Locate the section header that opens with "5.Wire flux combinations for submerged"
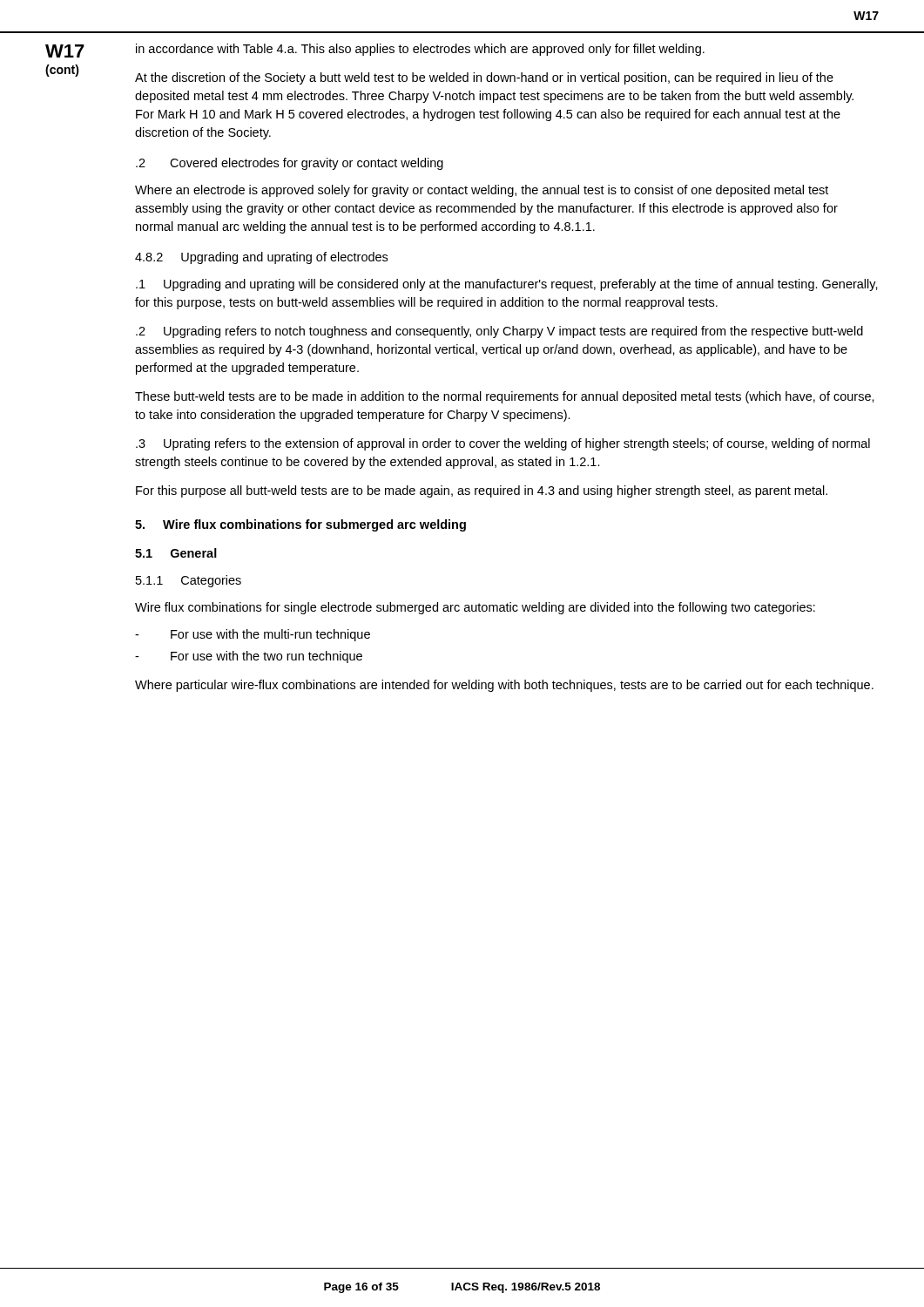Viewport: 924px width, 1307px height. [301, 525]
